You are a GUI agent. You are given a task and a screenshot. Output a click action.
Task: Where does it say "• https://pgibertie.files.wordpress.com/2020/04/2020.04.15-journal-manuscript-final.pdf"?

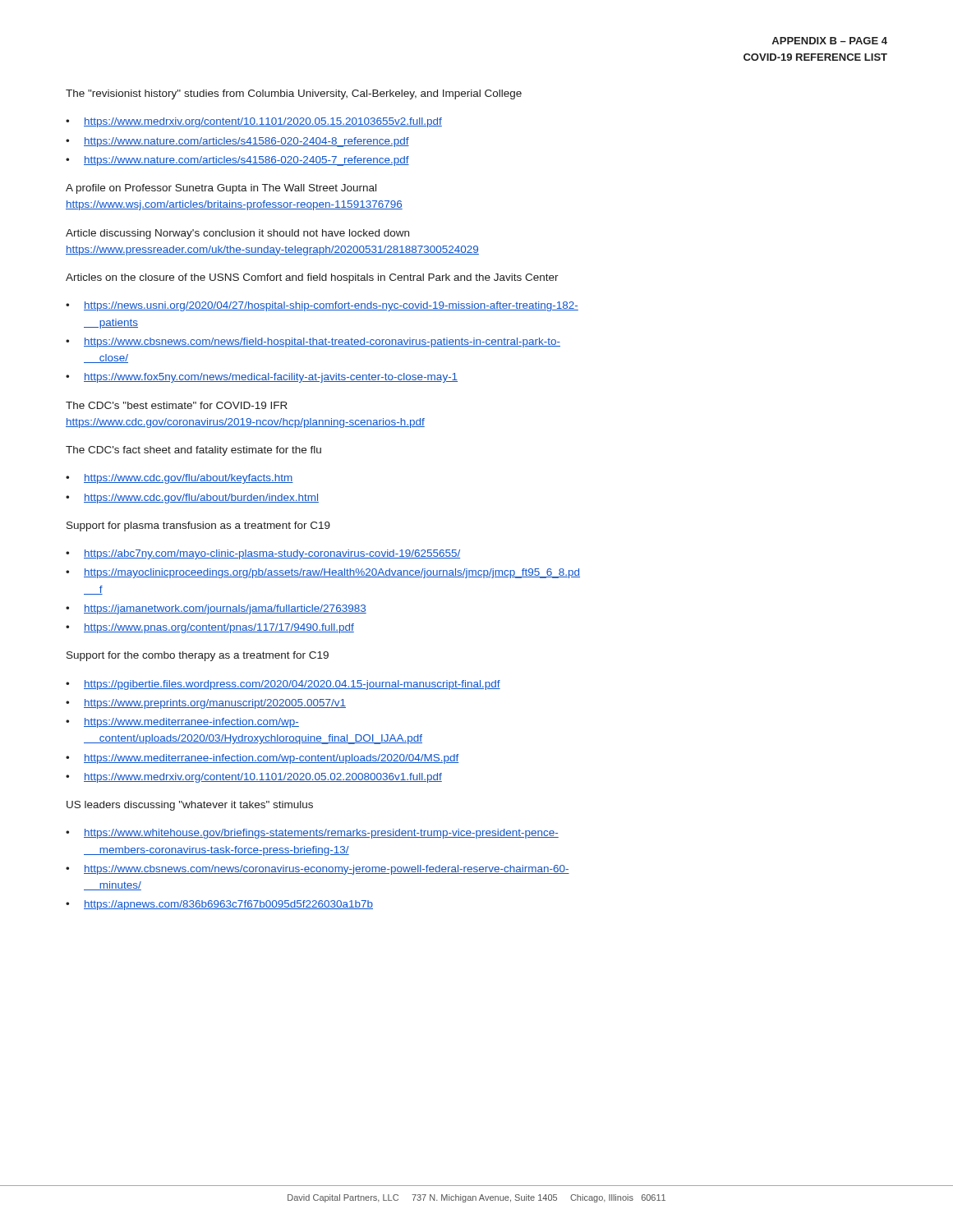click(x=283, y=684)
